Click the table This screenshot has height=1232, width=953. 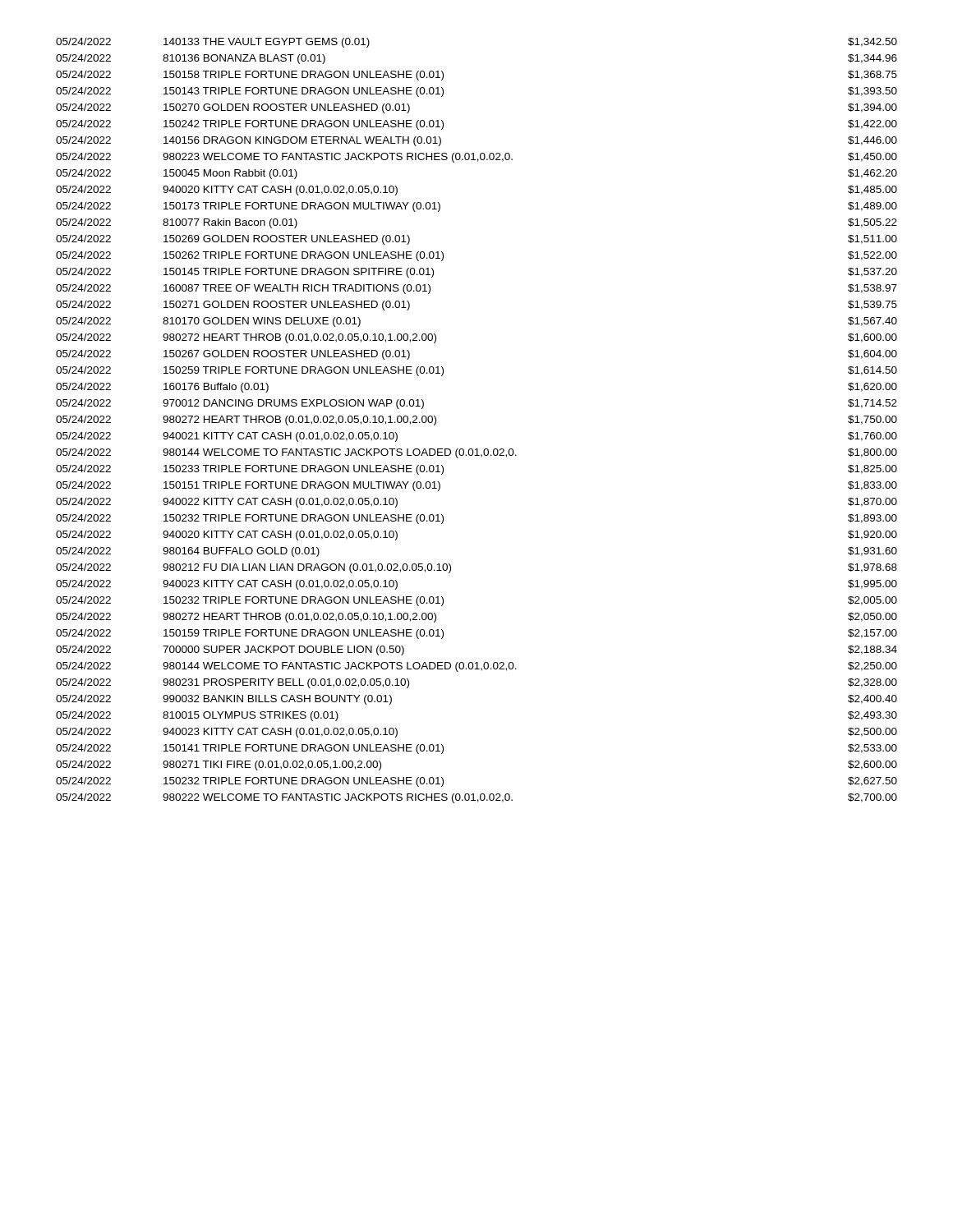(x=476, y=419)
